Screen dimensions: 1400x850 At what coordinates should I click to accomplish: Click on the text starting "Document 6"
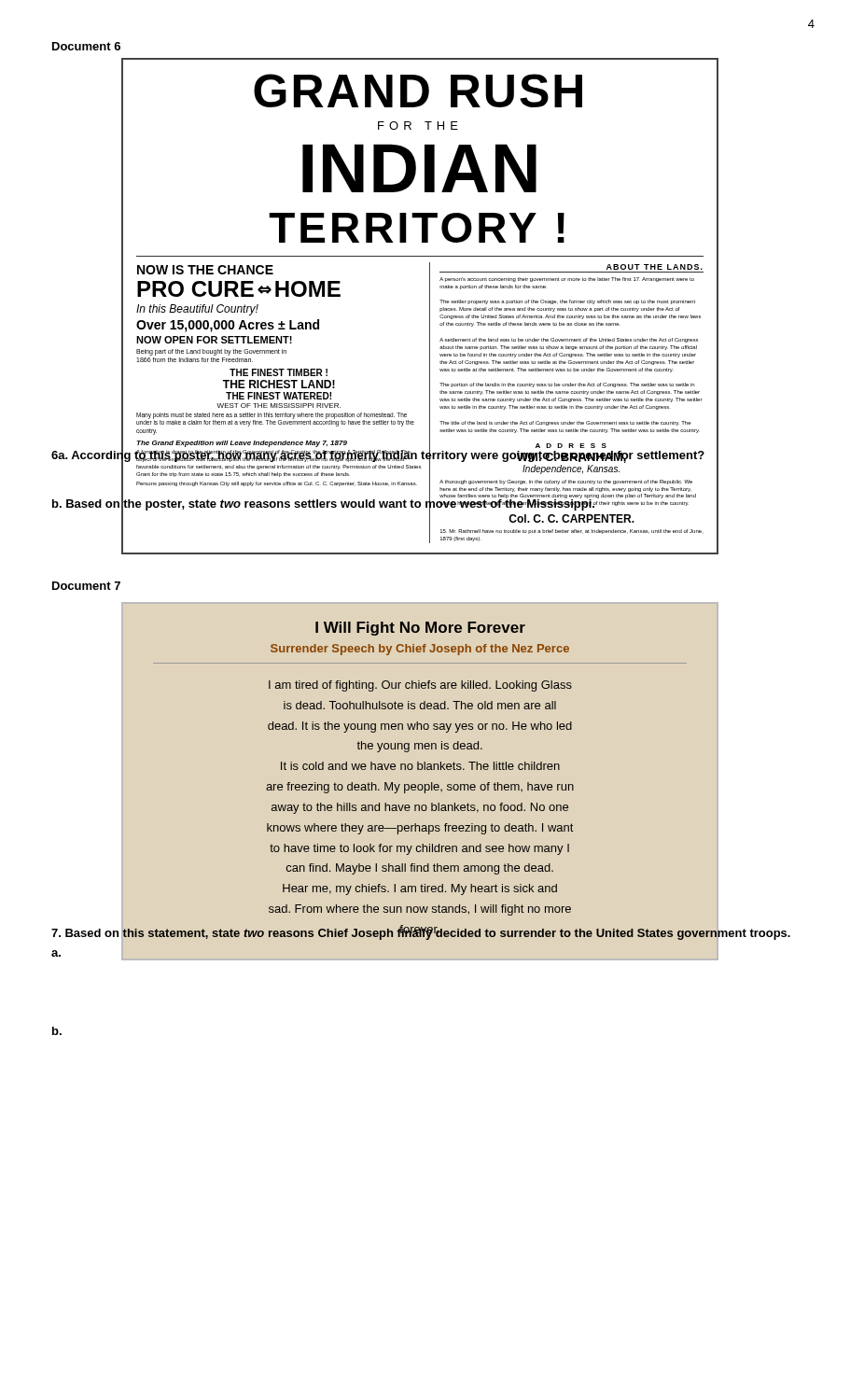86,46
